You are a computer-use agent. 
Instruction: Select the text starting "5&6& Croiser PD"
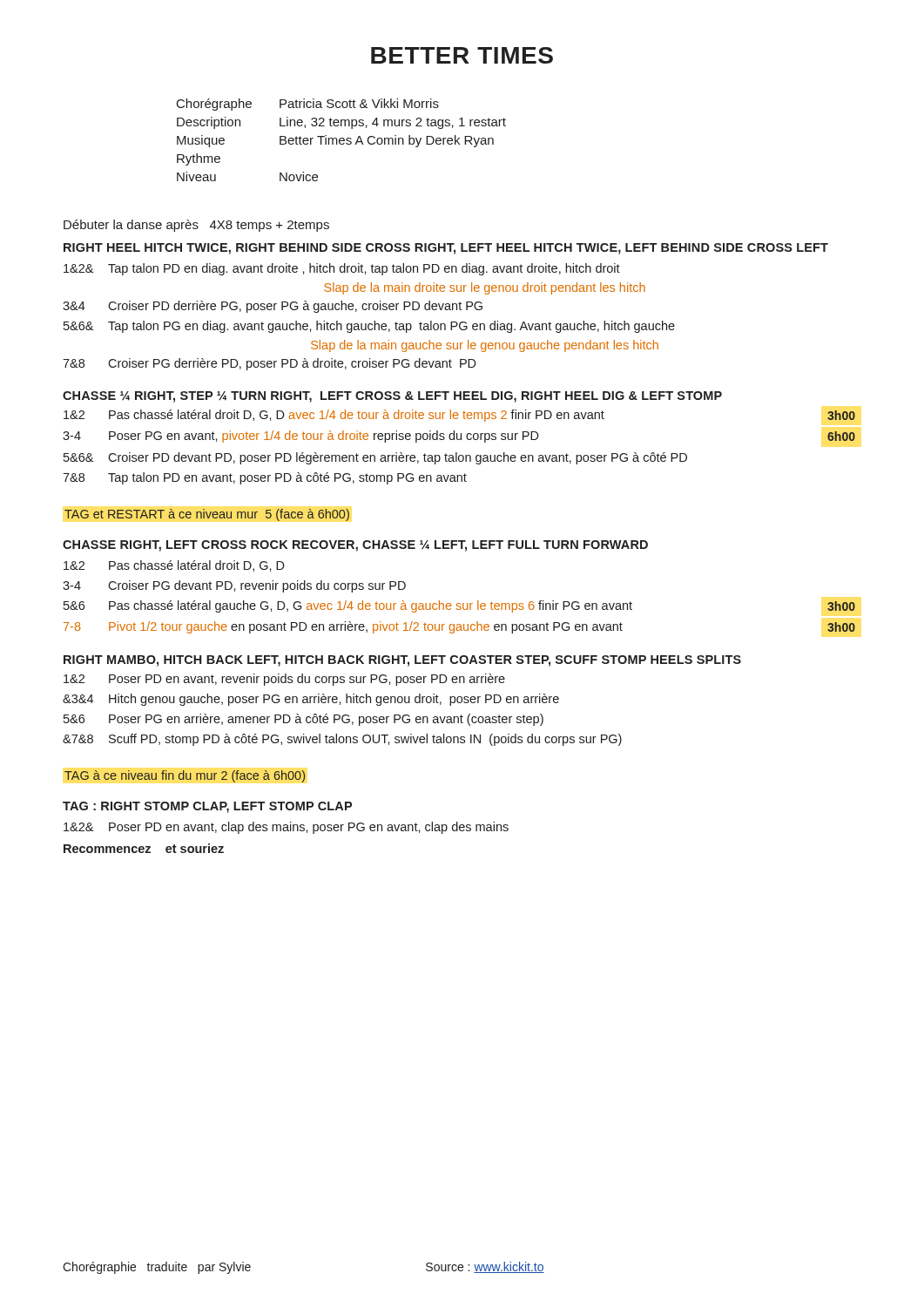462,458
